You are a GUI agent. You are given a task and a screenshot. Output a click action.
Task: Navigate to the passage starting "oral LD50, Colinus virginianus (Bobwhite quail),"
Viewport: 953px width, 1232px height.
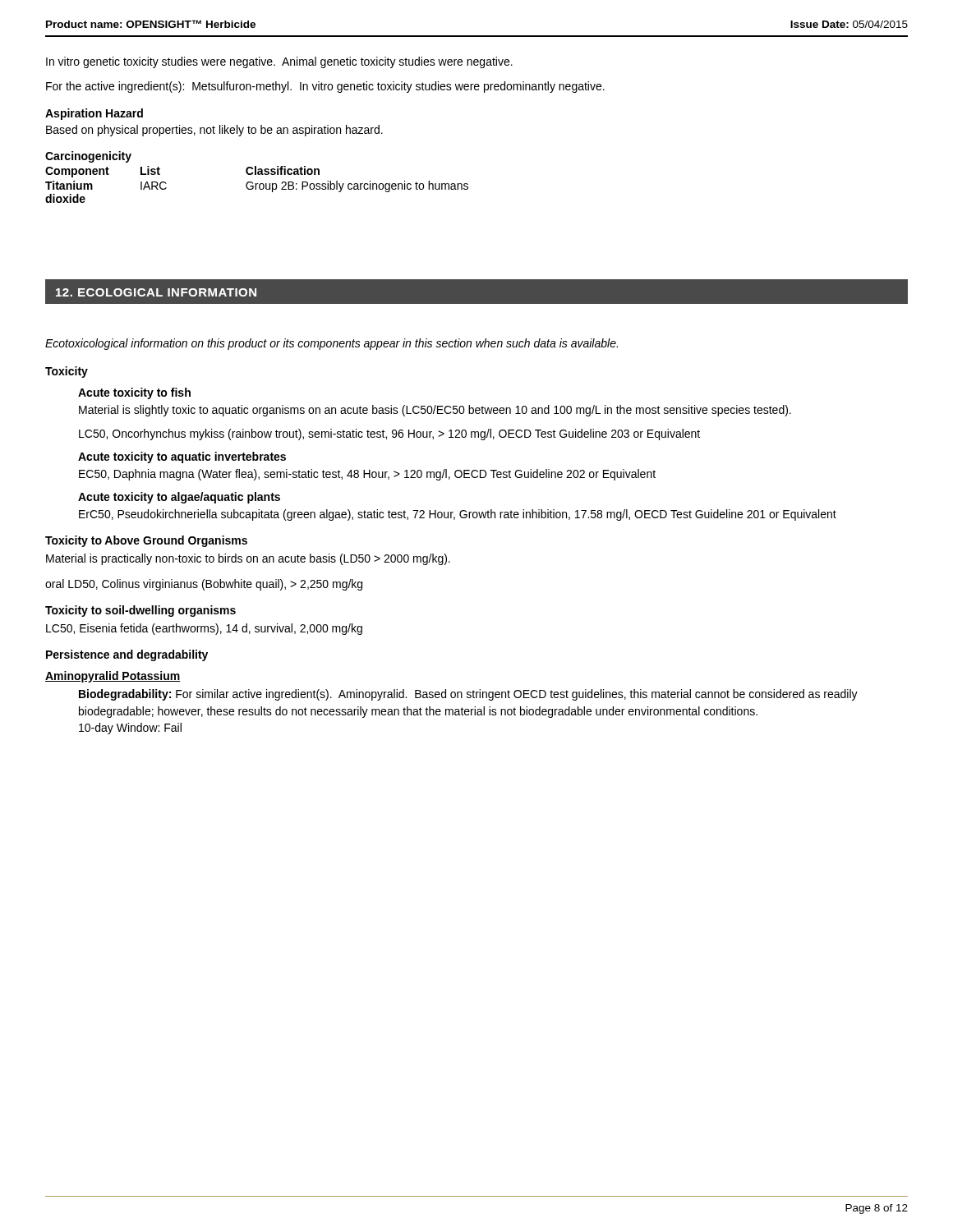click(x=204, y=584)
